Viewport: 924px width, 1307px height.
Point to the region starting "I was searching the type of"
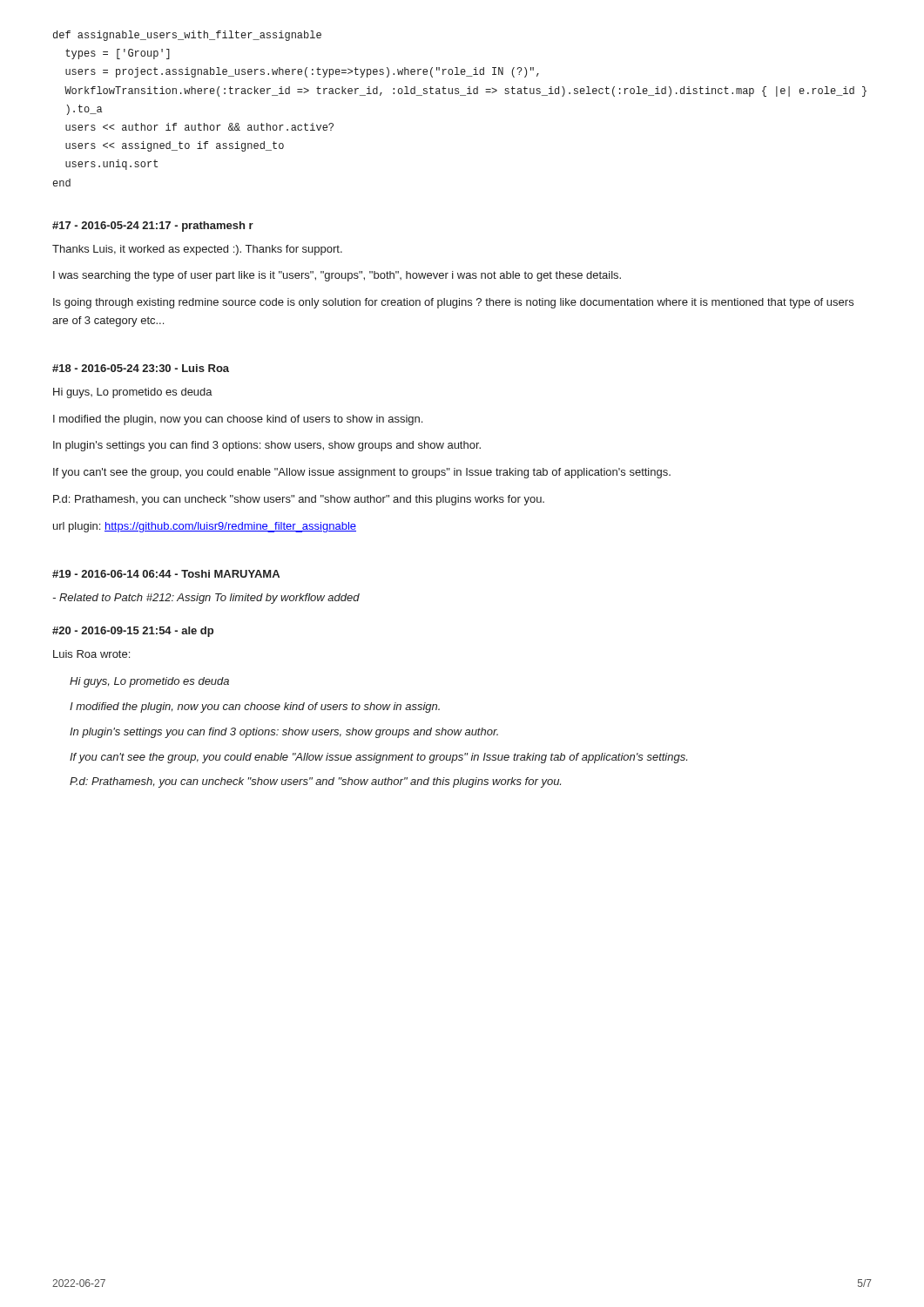coord(337,275)
